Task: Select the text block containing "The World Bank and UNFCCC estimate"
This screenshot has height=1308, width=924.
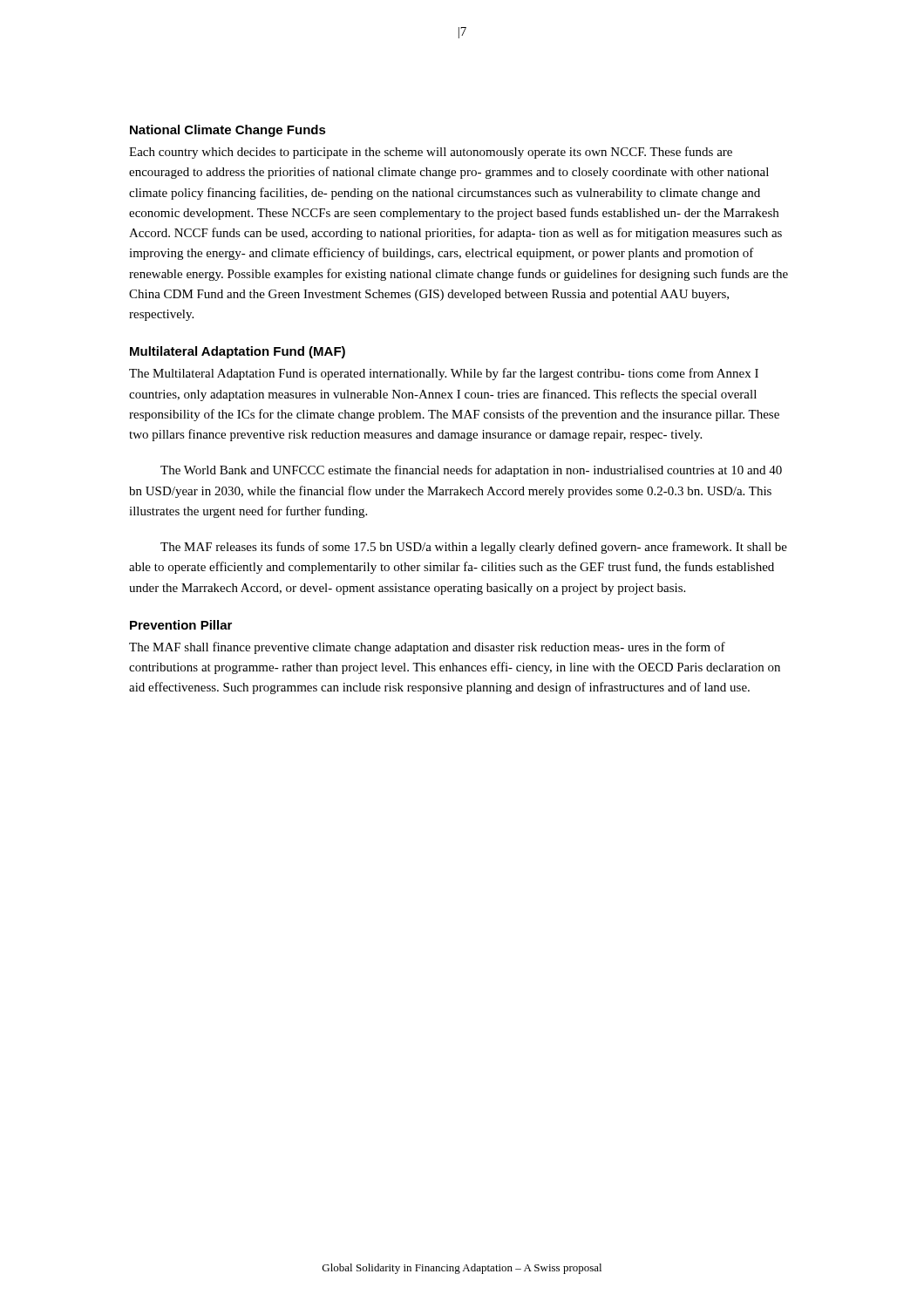Action: coord(462,491)
